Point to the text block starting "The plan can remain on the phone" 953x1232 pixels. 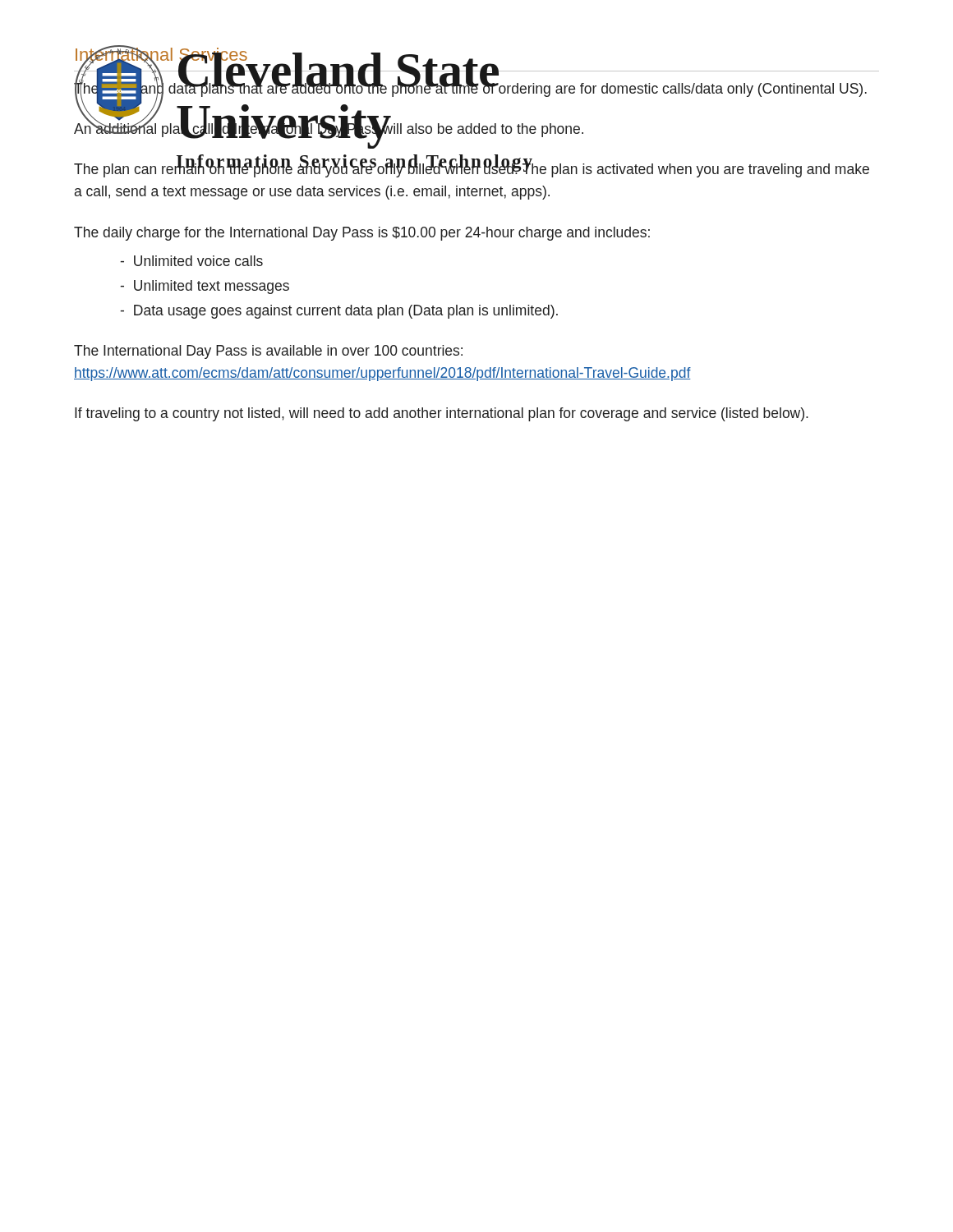tap(472, 180)
